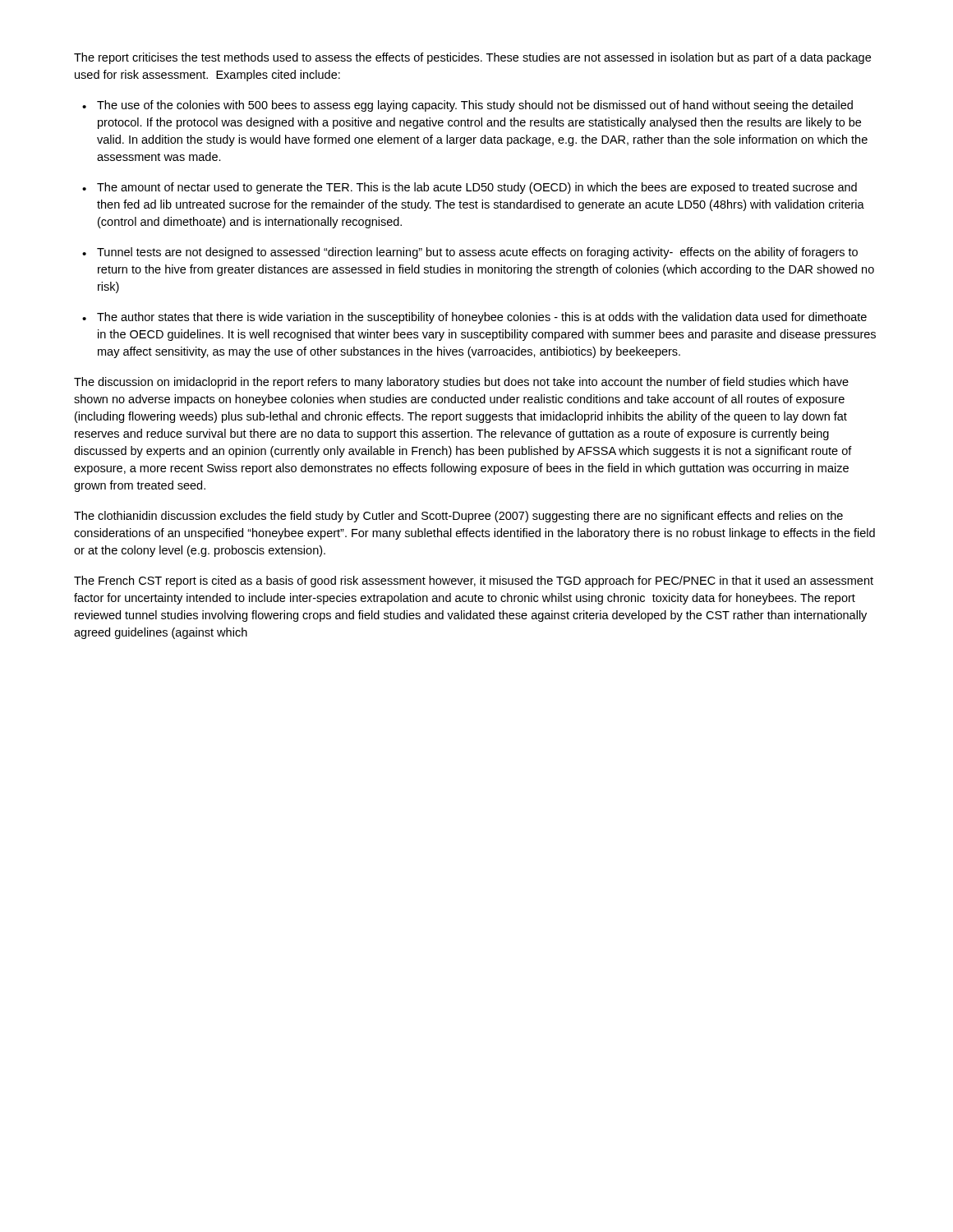Point to the block beginning "The report criticises the test methods used to"
The height and width of the screenshot is (1232, 953).
473,66
